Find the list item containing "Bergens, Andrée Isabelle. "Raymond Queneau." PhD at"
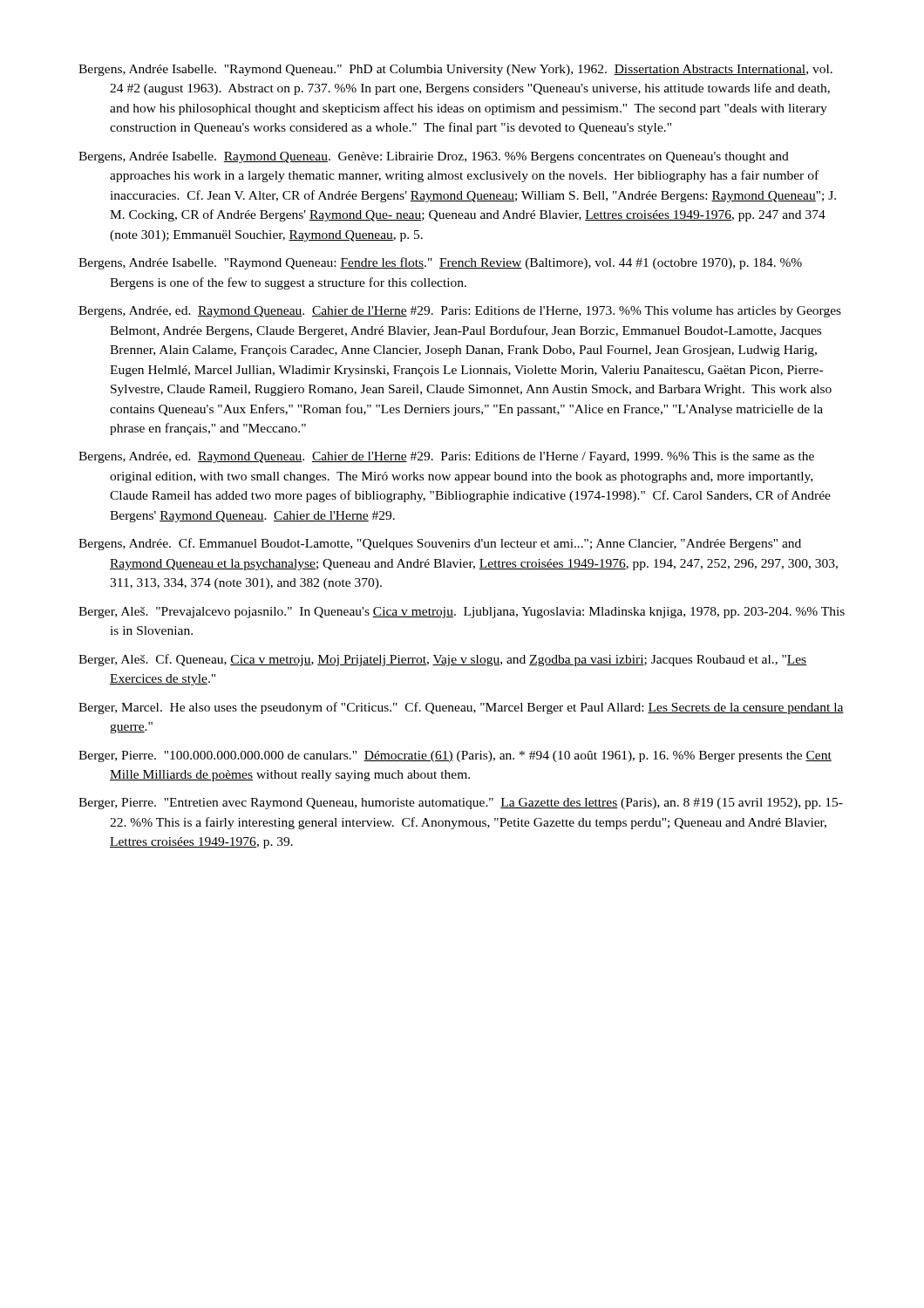This screenshot has height=1308, width=924. [456, 98]
